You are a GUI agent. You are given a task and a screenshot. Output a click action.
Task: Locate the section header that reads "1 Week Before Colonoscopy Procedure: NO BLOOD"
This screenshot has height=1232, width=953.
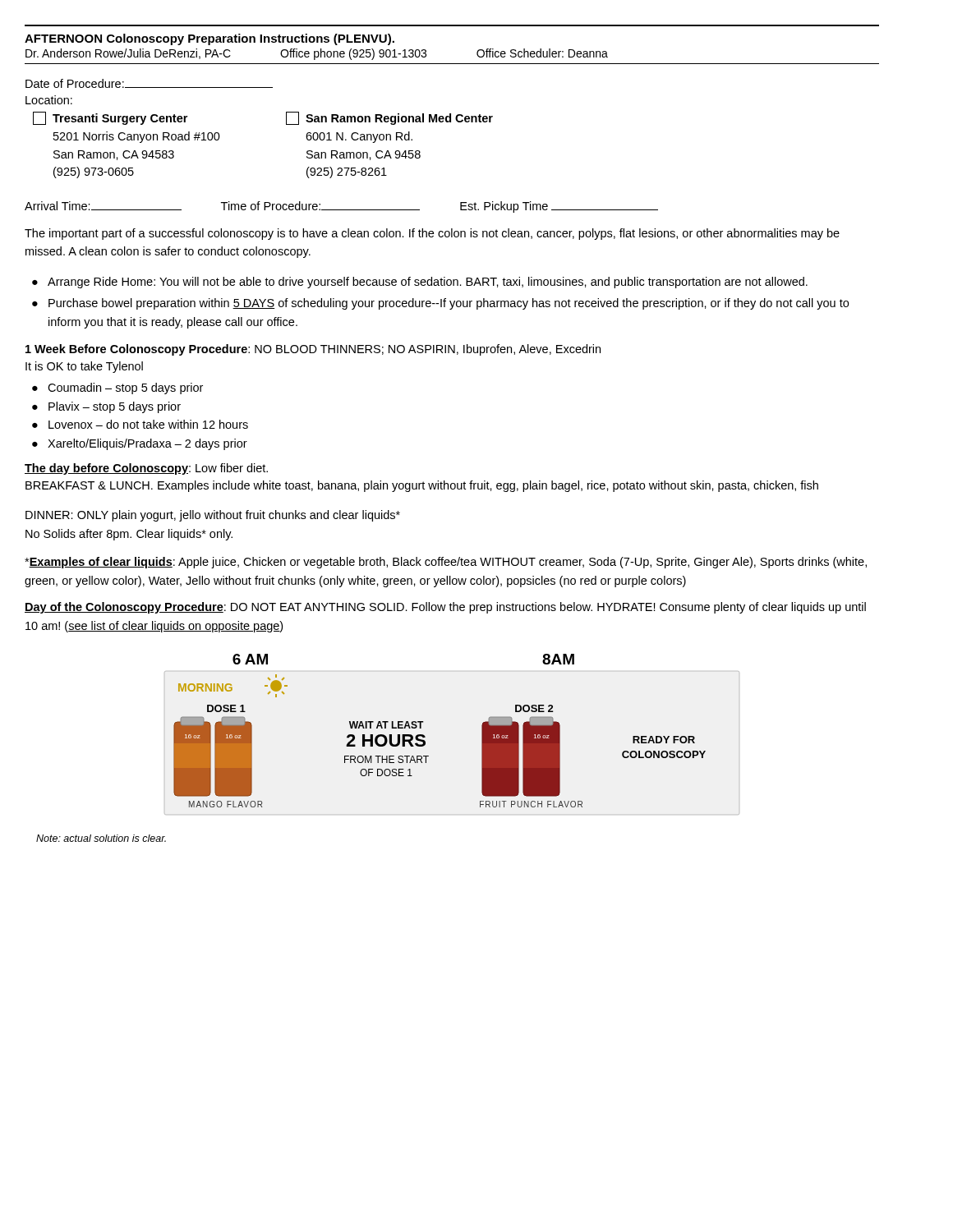point(313,349)
